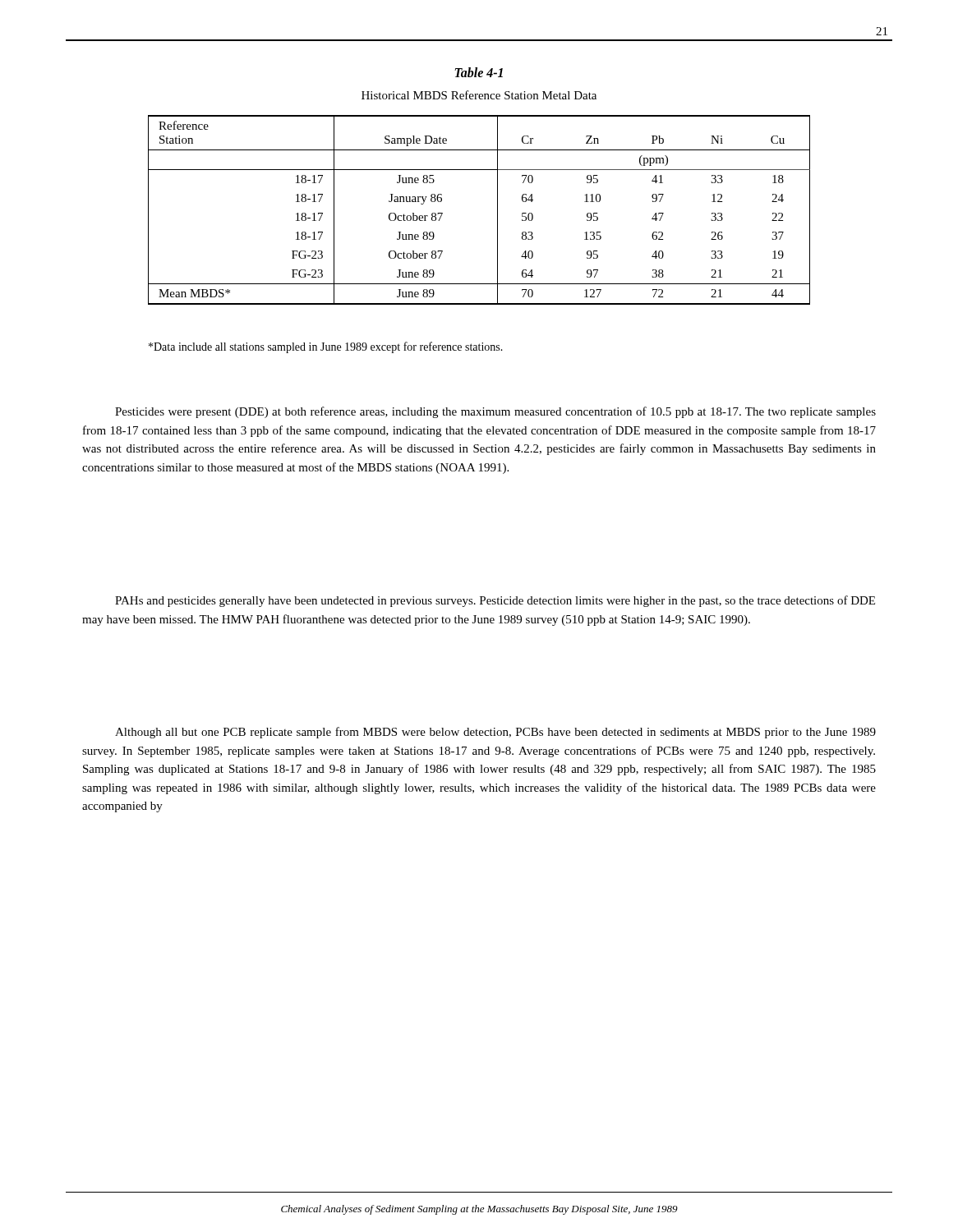Click on the text block that reads "Pesticides were present (DDE)"
The width and height of the screenshot is (958, 1232).
[479, 439]
